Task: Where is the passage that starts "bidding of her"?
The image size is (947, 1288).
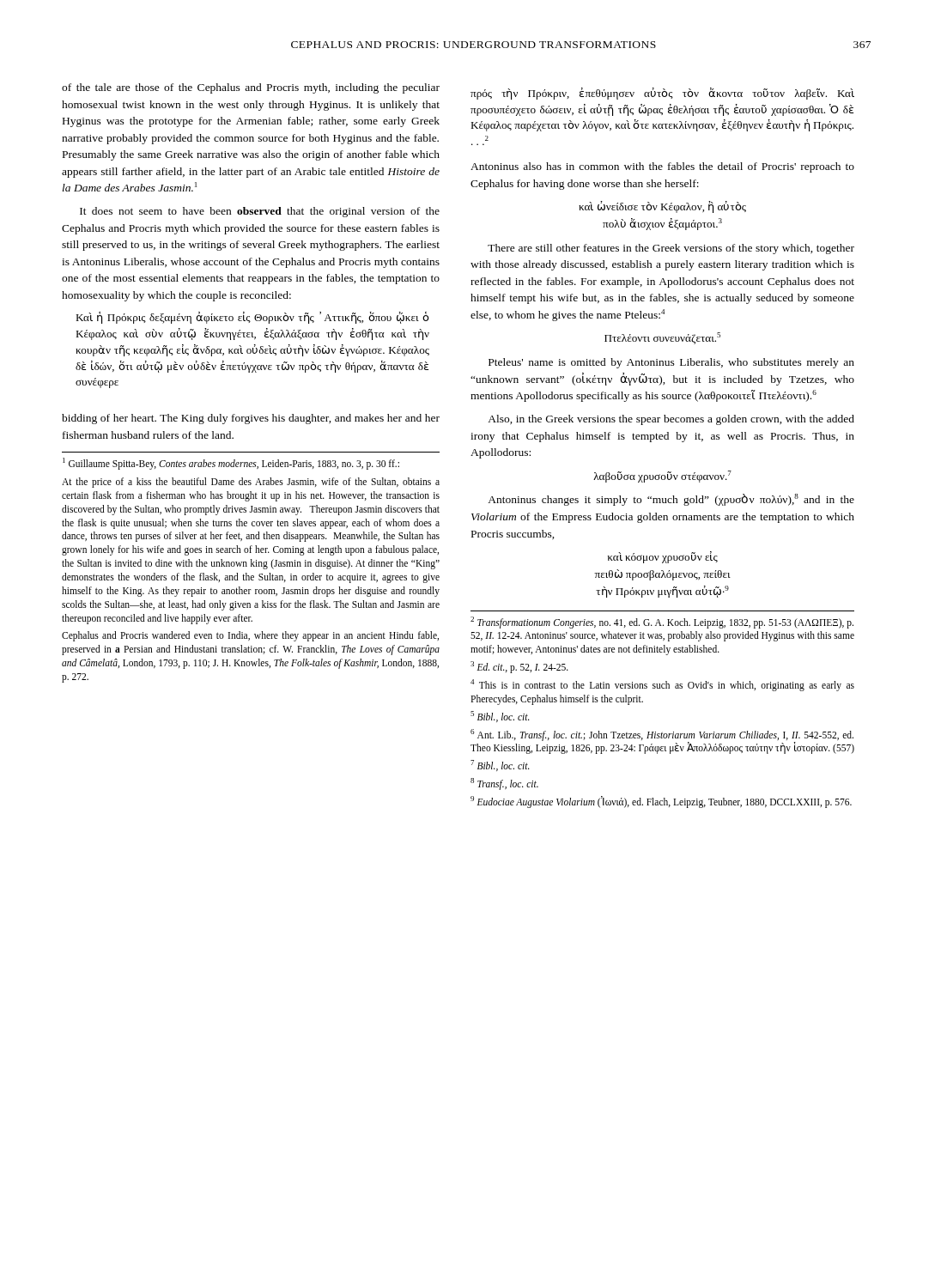Action: coord(251,426)
